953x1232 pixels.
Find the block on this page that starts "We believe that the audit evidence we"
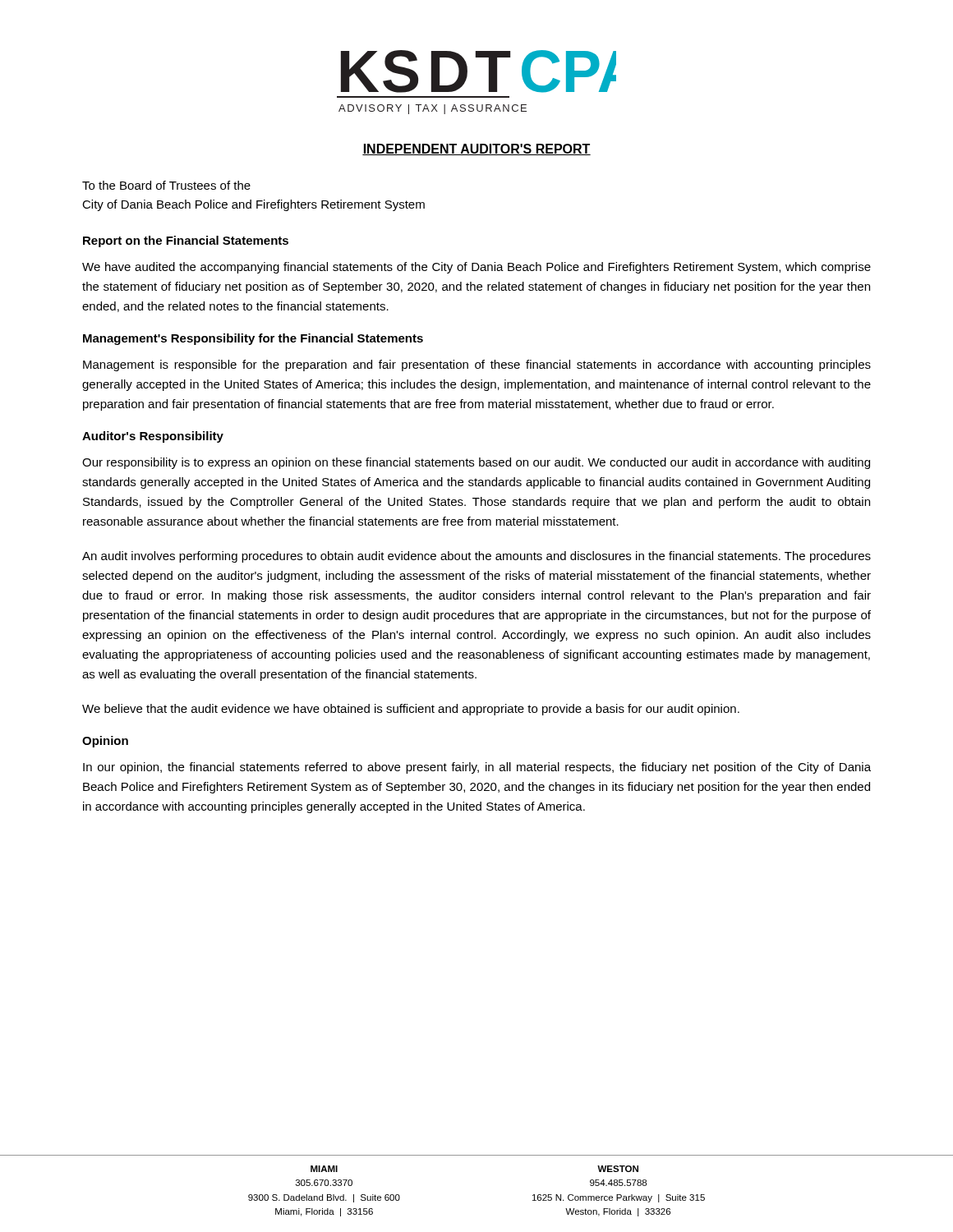[411, 708]
